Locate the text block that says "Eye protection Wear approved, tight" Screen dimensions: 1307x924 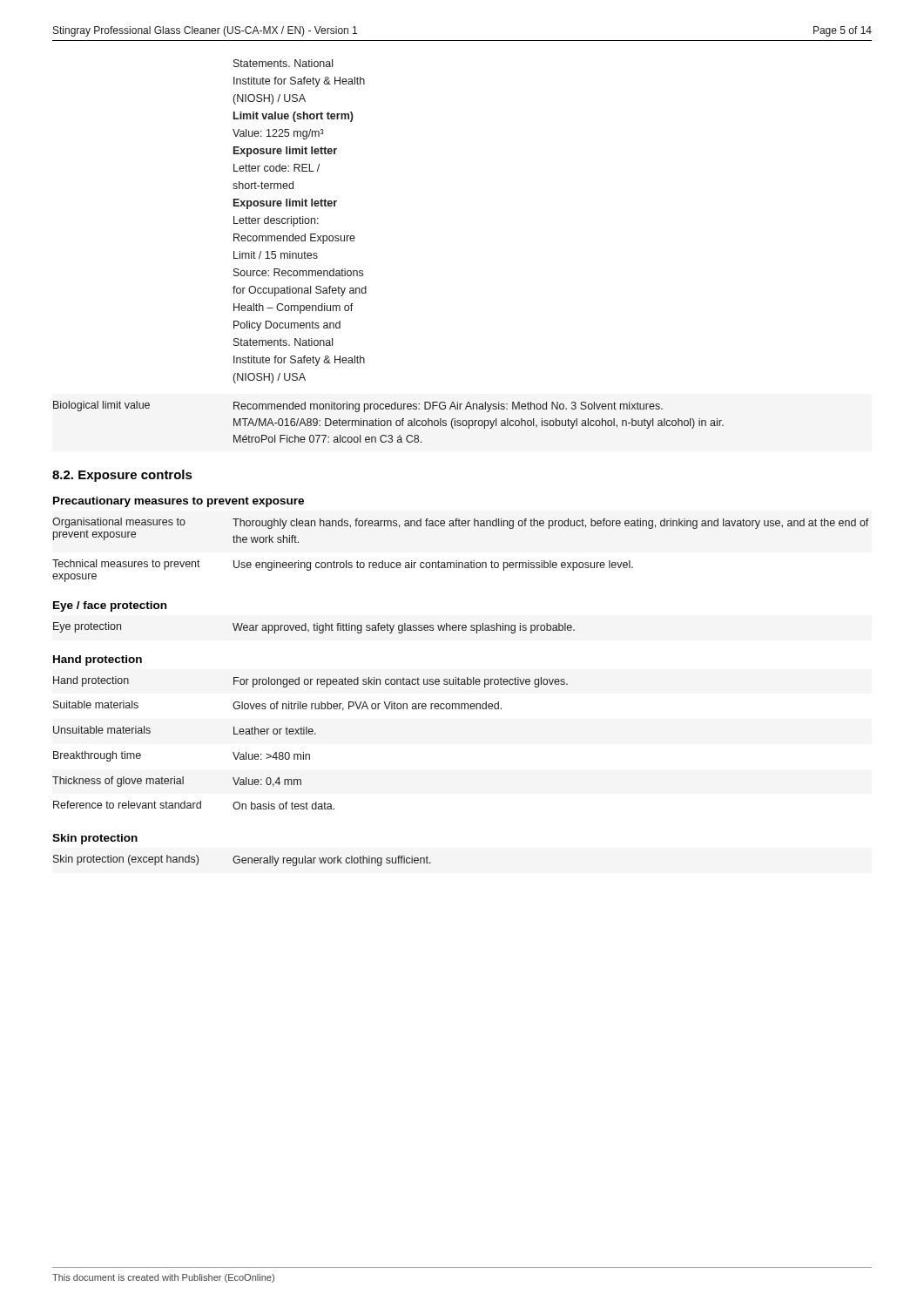tap(462, 627)
